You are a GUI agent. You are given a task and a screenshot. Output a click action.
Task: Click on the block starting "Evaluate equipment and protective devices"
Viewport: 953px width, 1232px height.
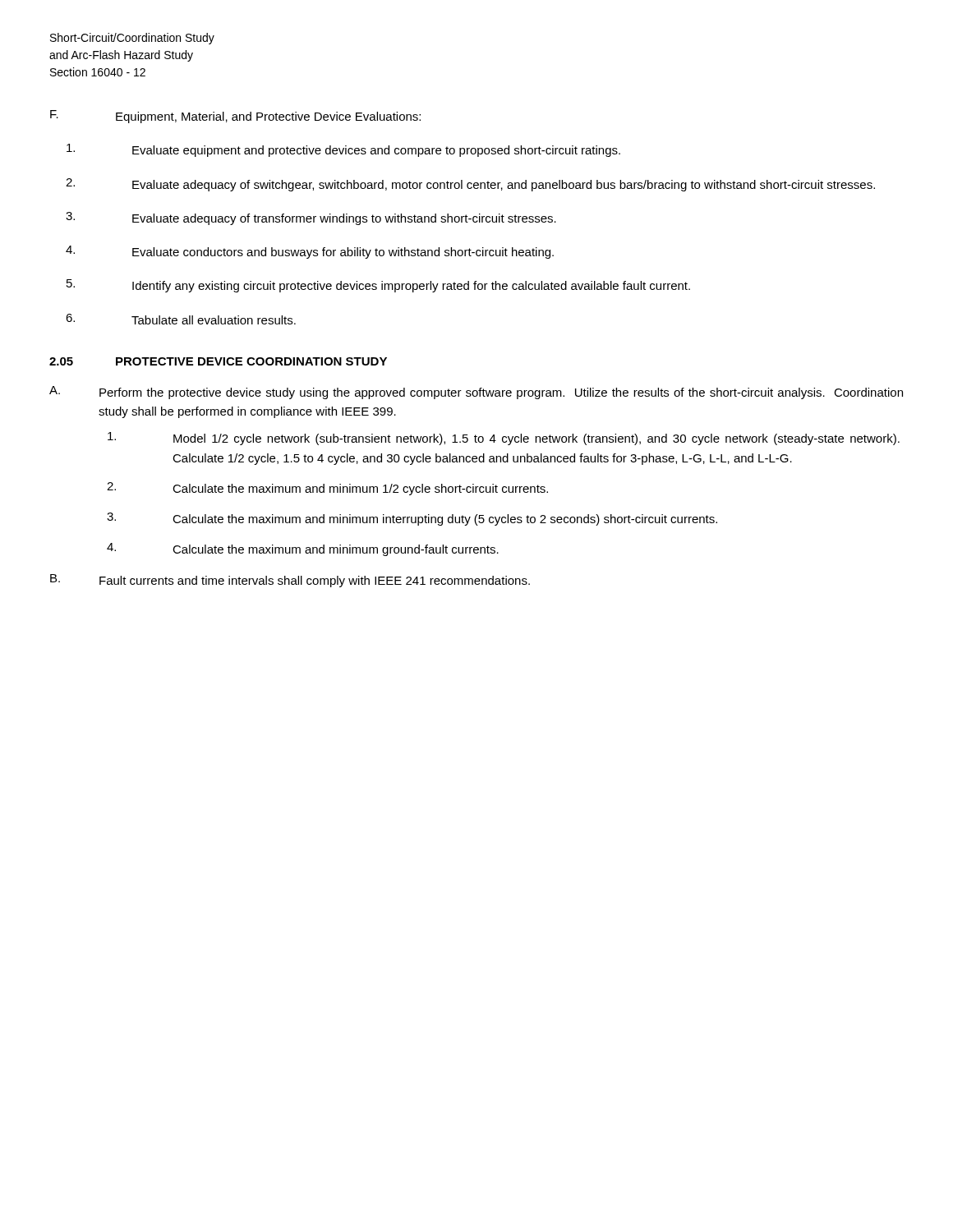[476, 150]
